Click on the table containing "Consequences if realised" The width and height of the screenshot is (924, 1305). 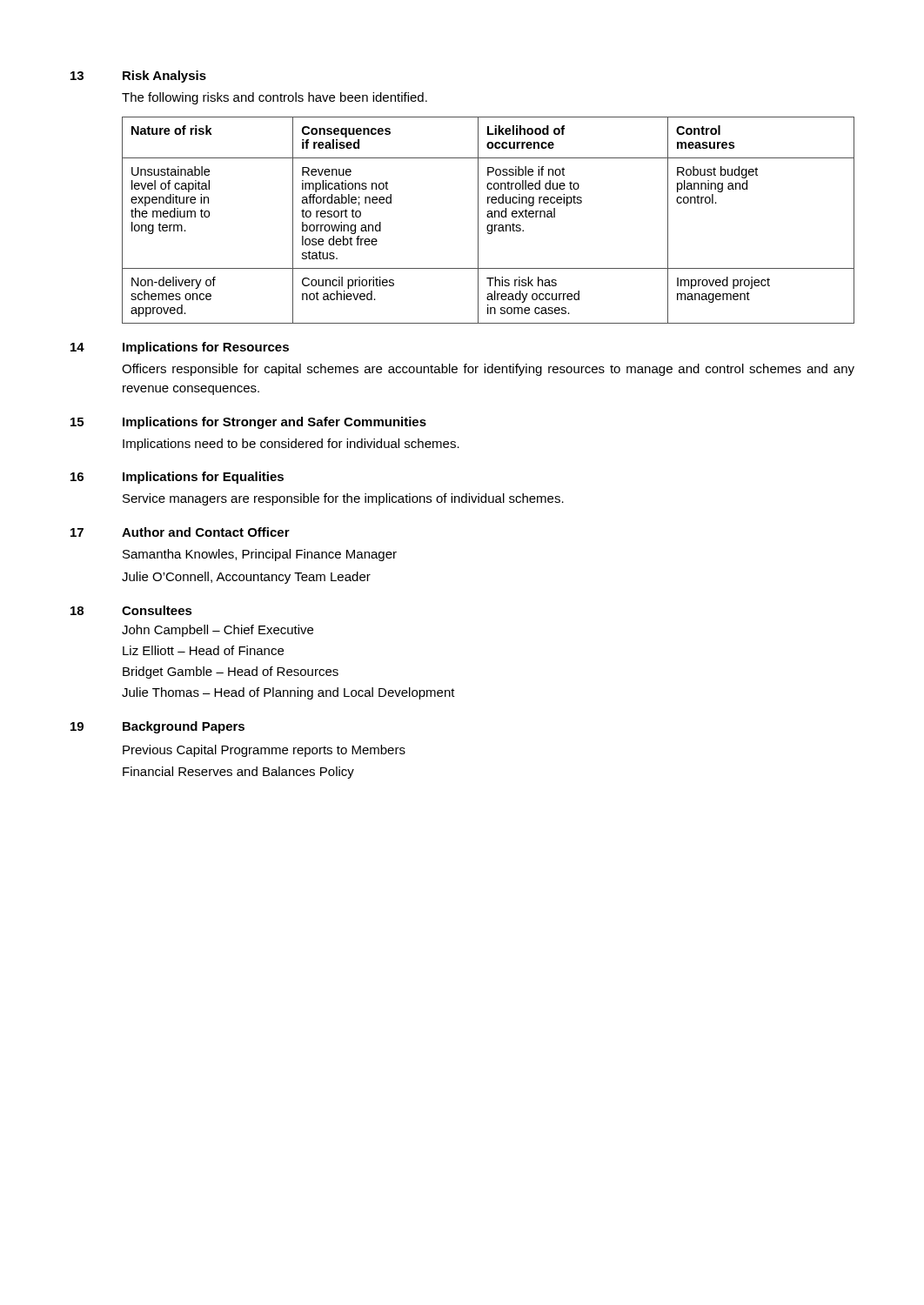click(x=488, y=220)
